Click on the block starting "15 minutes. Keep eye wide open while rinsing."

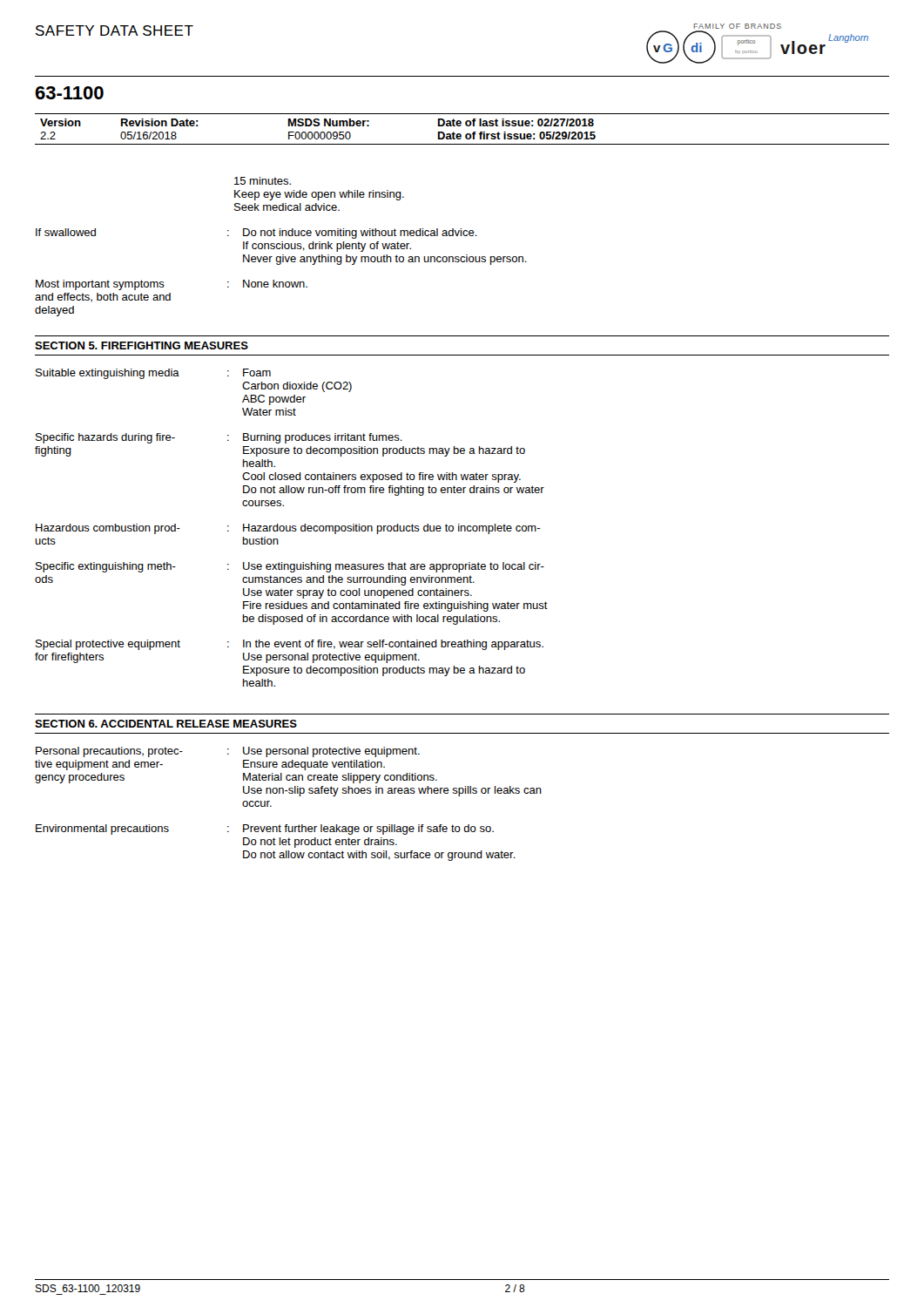(319, 194)
